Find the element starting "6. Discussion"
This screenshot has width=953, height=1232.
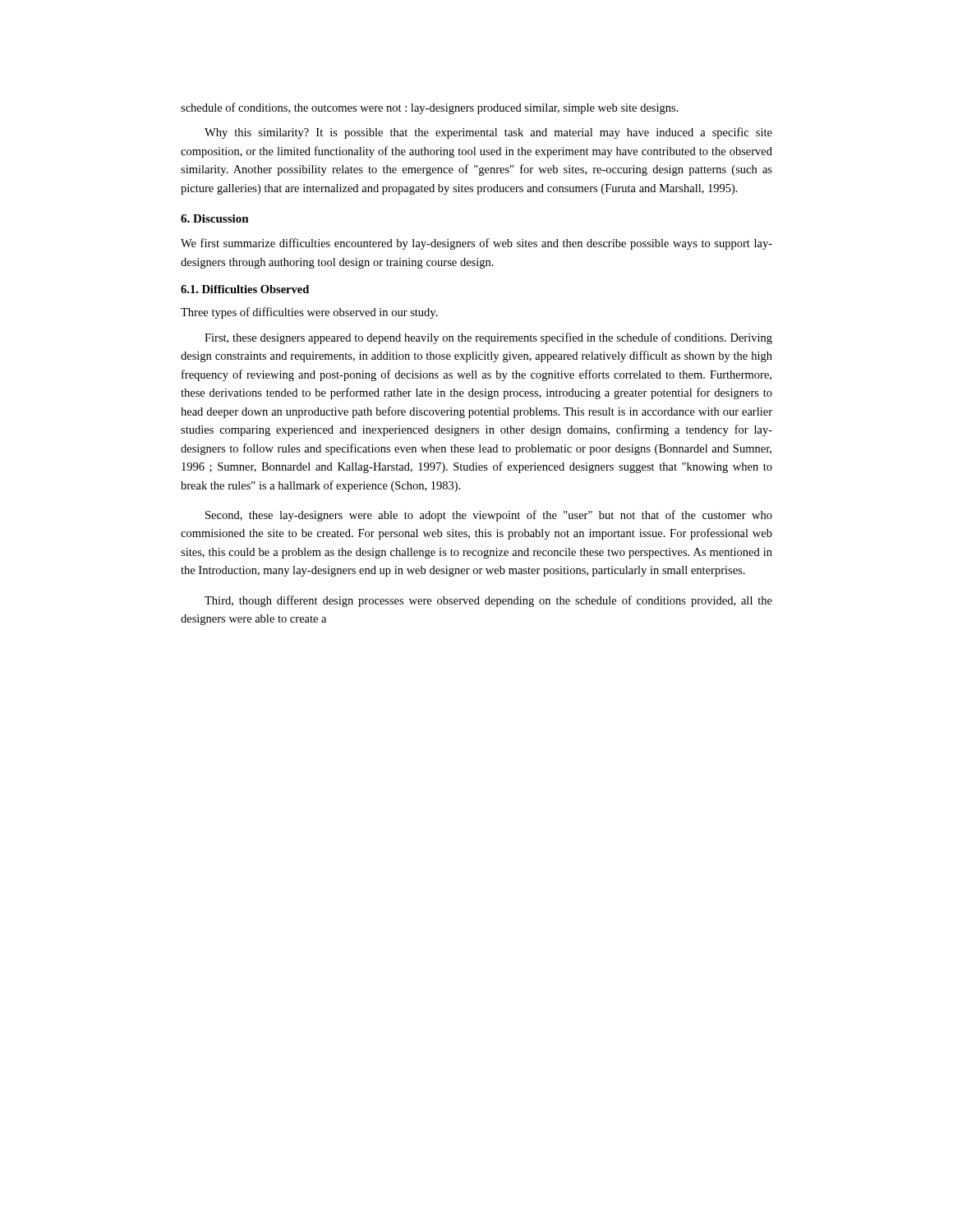pos(215,219)
